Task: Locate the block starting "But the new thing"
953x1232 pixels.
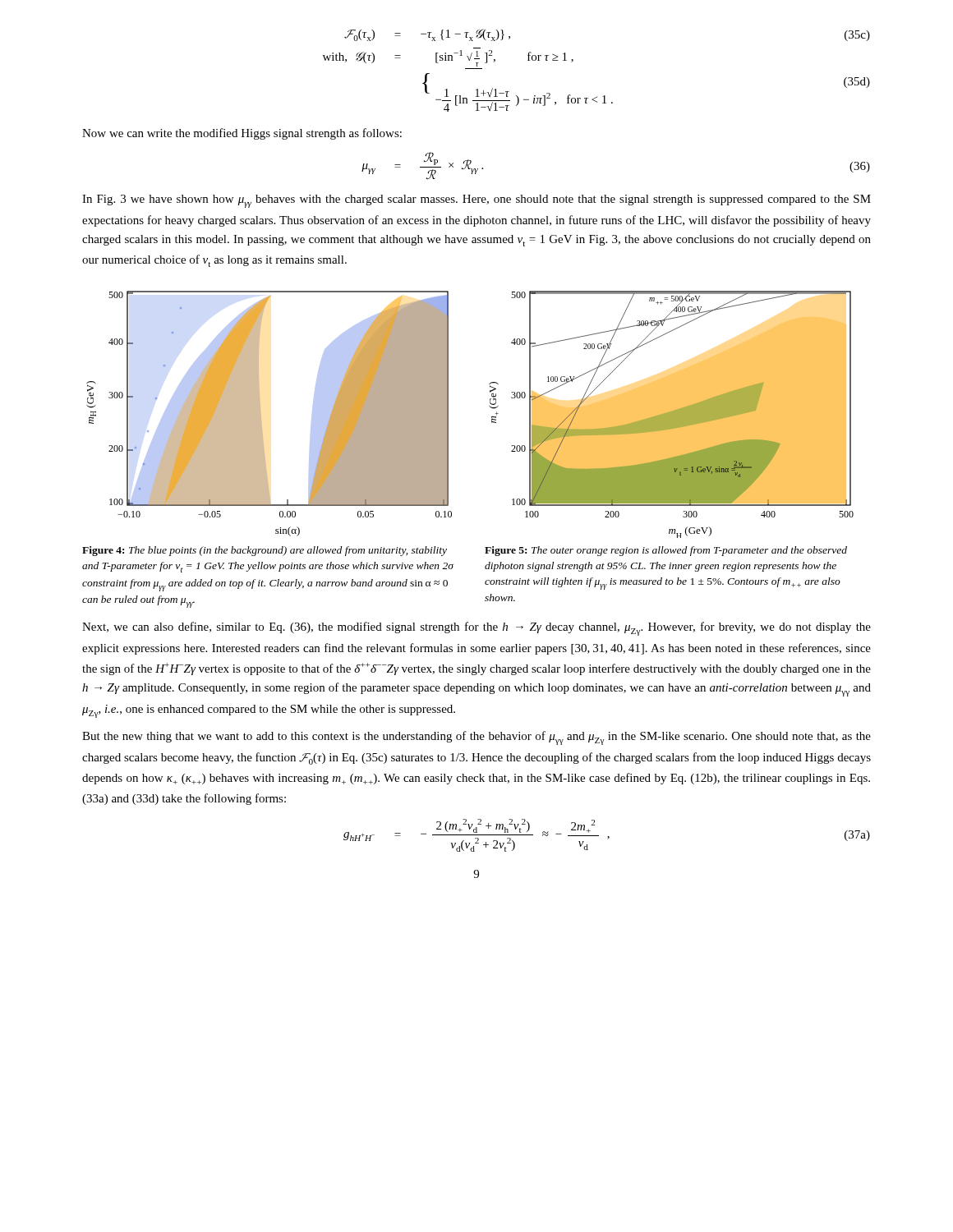Action: [x=476, y=768]
